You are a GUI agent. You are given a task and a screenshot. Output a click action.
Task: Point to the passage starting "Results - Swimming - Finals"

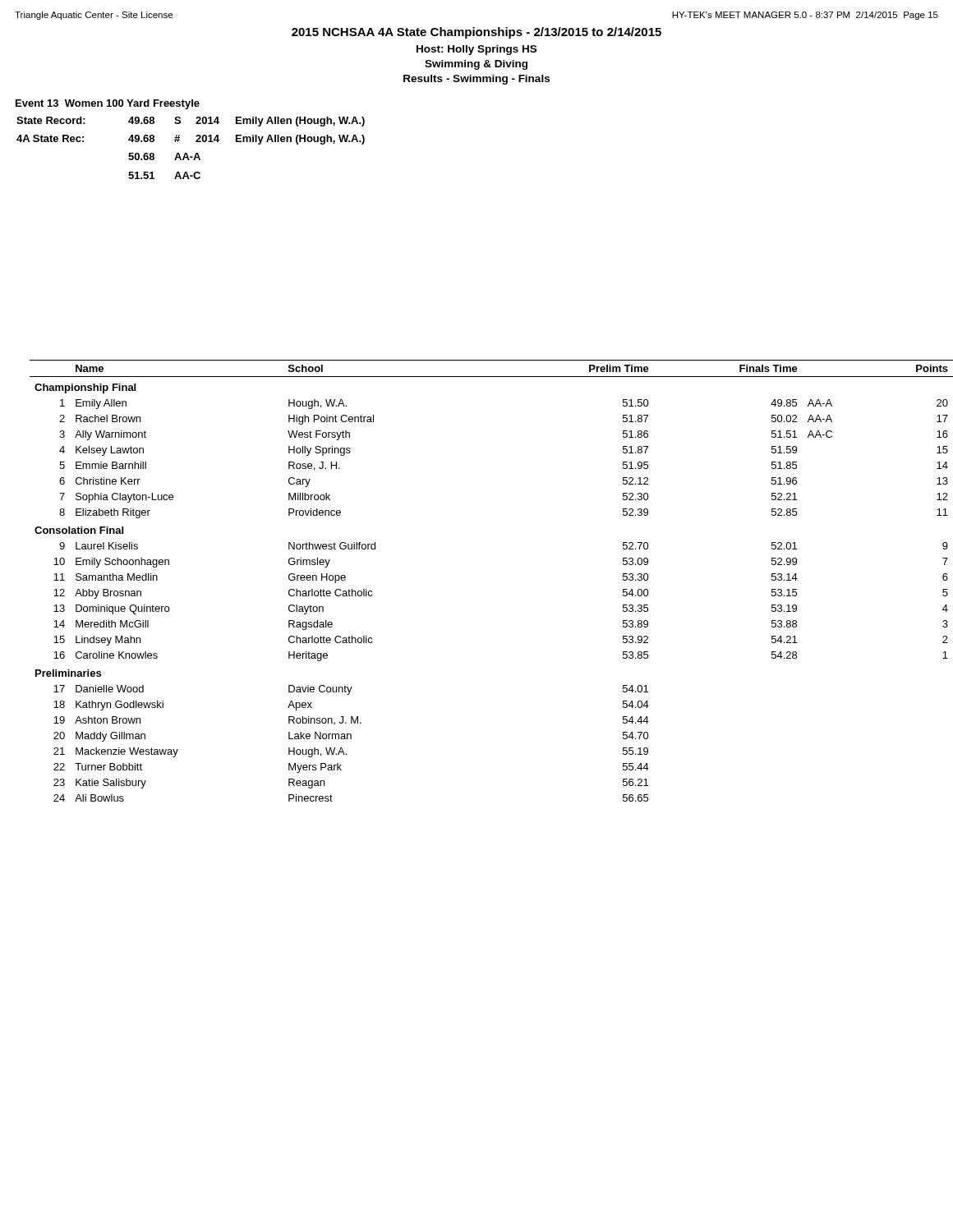pyautogui.click(x=476, y=78)
